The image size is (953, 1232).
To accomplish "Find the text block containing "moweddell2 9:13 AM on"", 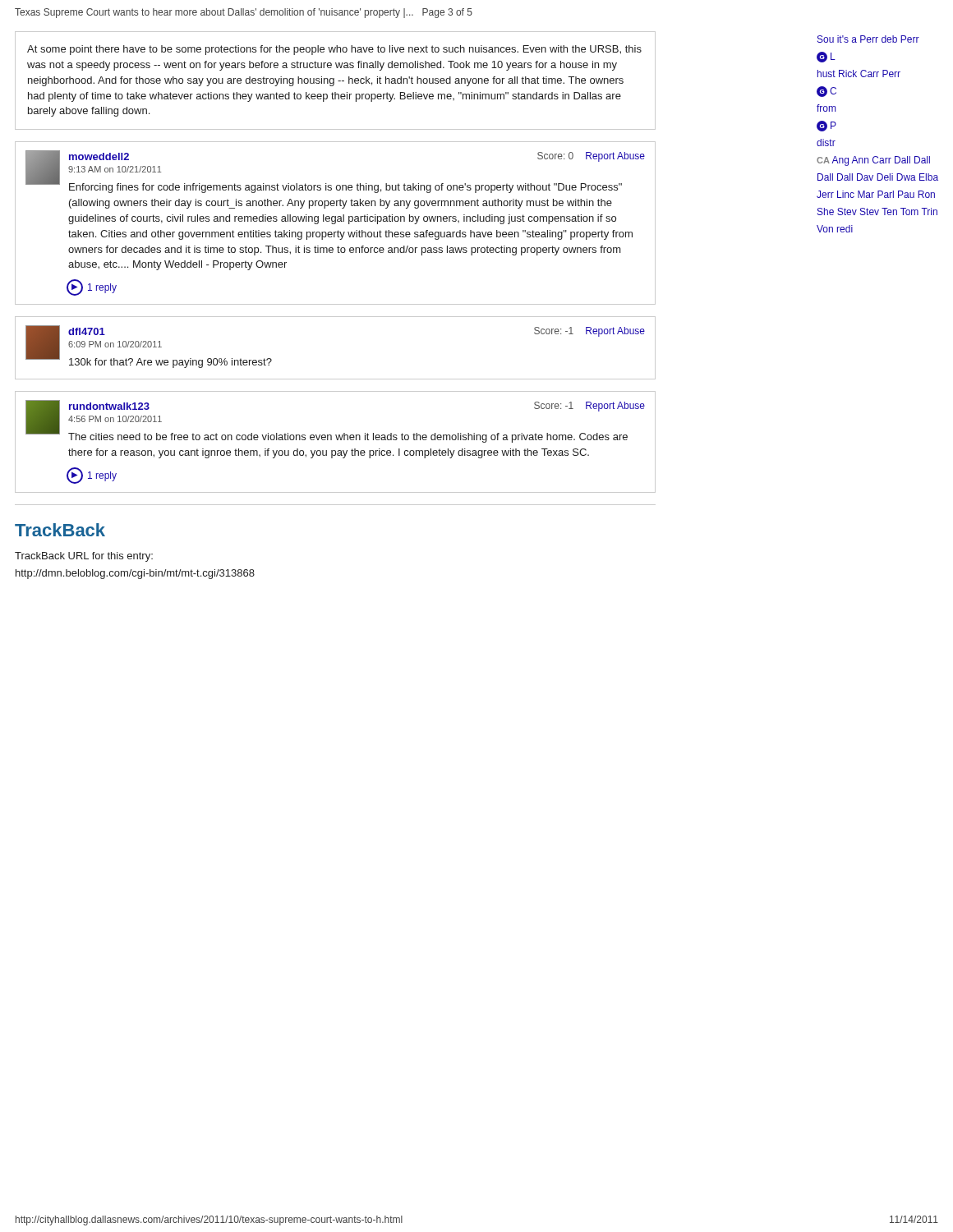I will pyautogui.click(x=335, y=223).
